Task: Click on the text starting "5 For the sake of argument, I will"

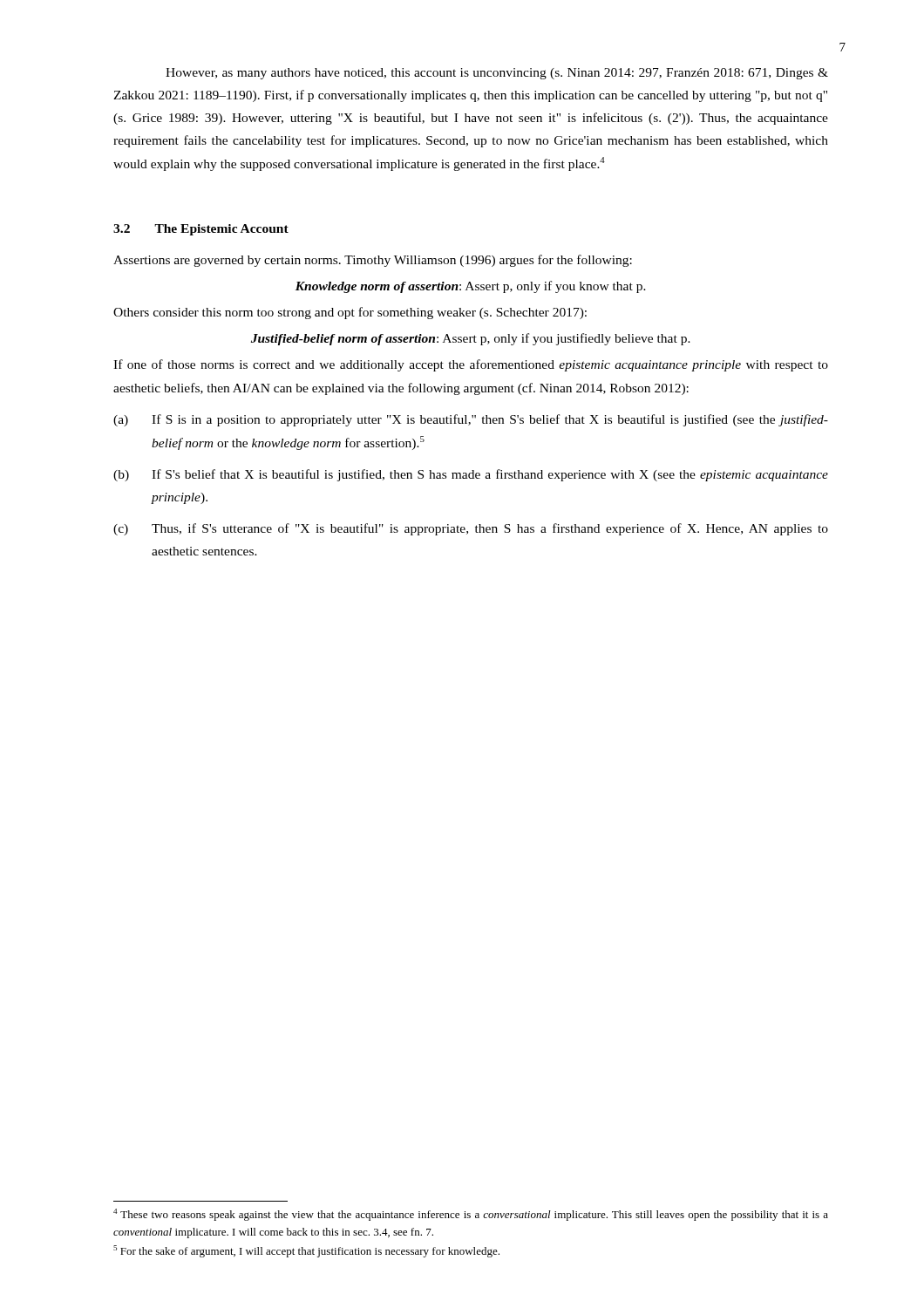Action: 307,1251
